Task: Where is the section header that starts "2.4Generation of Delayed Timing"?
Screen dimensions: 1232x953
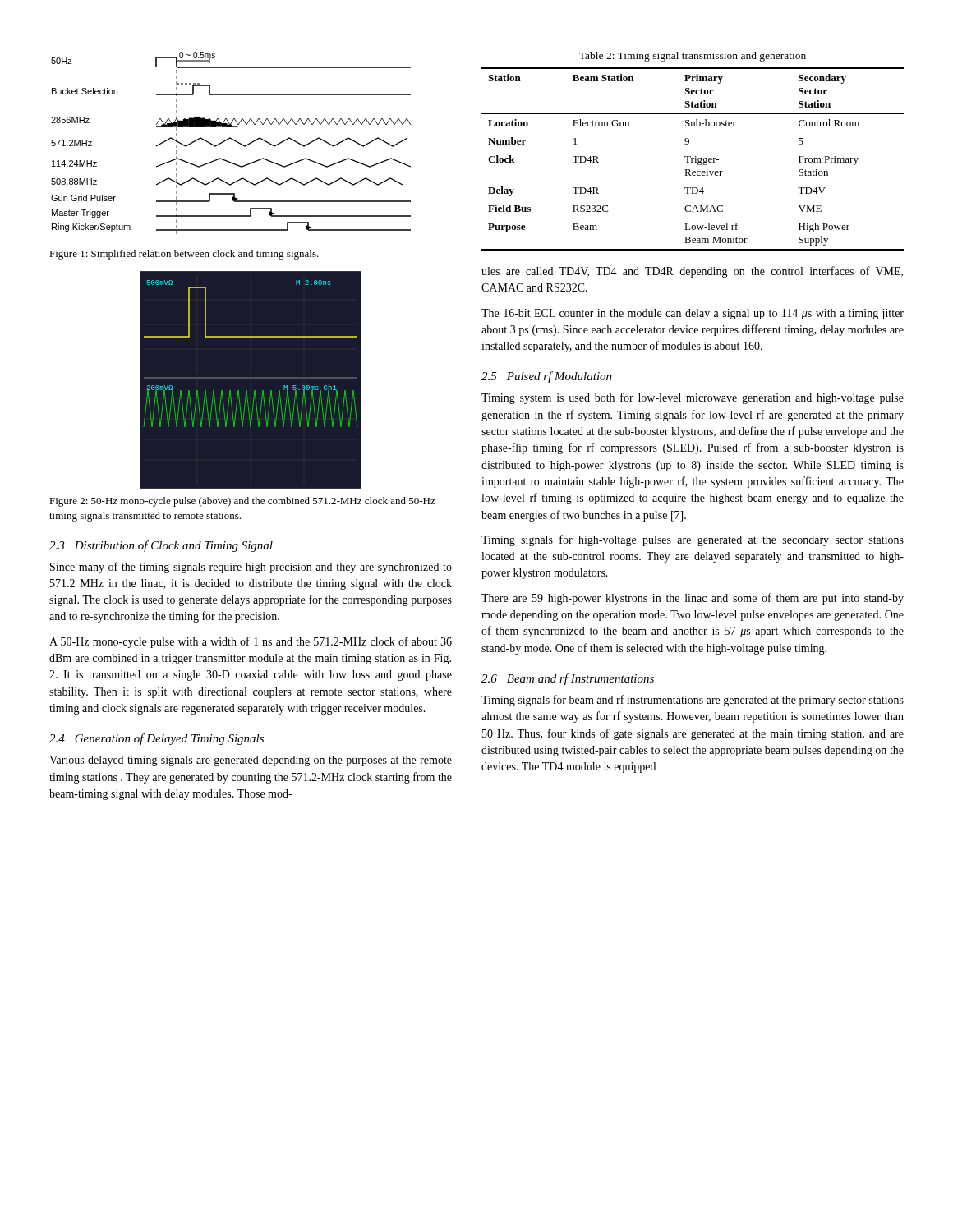Action: tap(157, 739)
